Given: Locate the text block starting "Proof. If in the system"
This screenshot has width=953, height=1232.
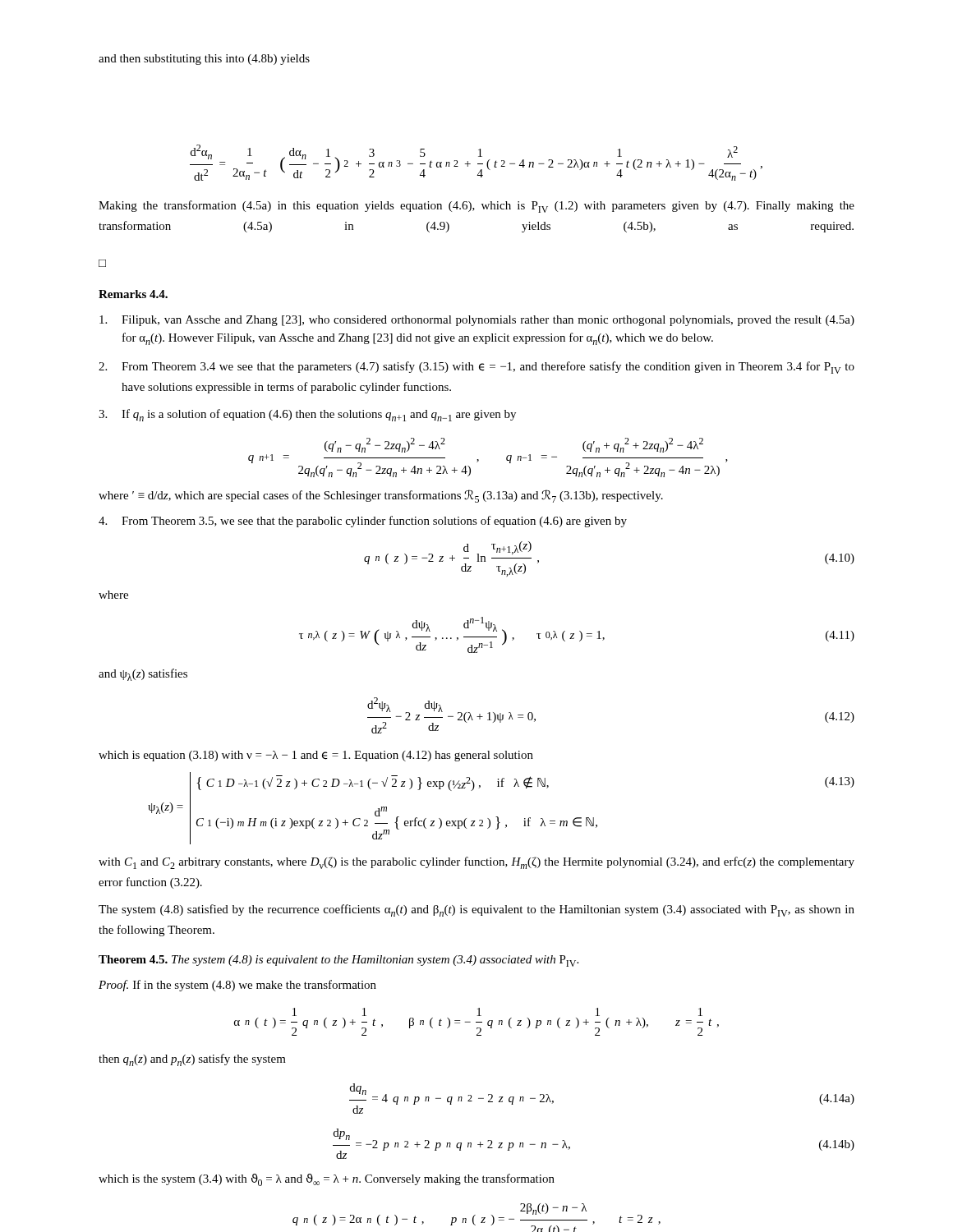Looking at the screenshot, I should [237, 985].
